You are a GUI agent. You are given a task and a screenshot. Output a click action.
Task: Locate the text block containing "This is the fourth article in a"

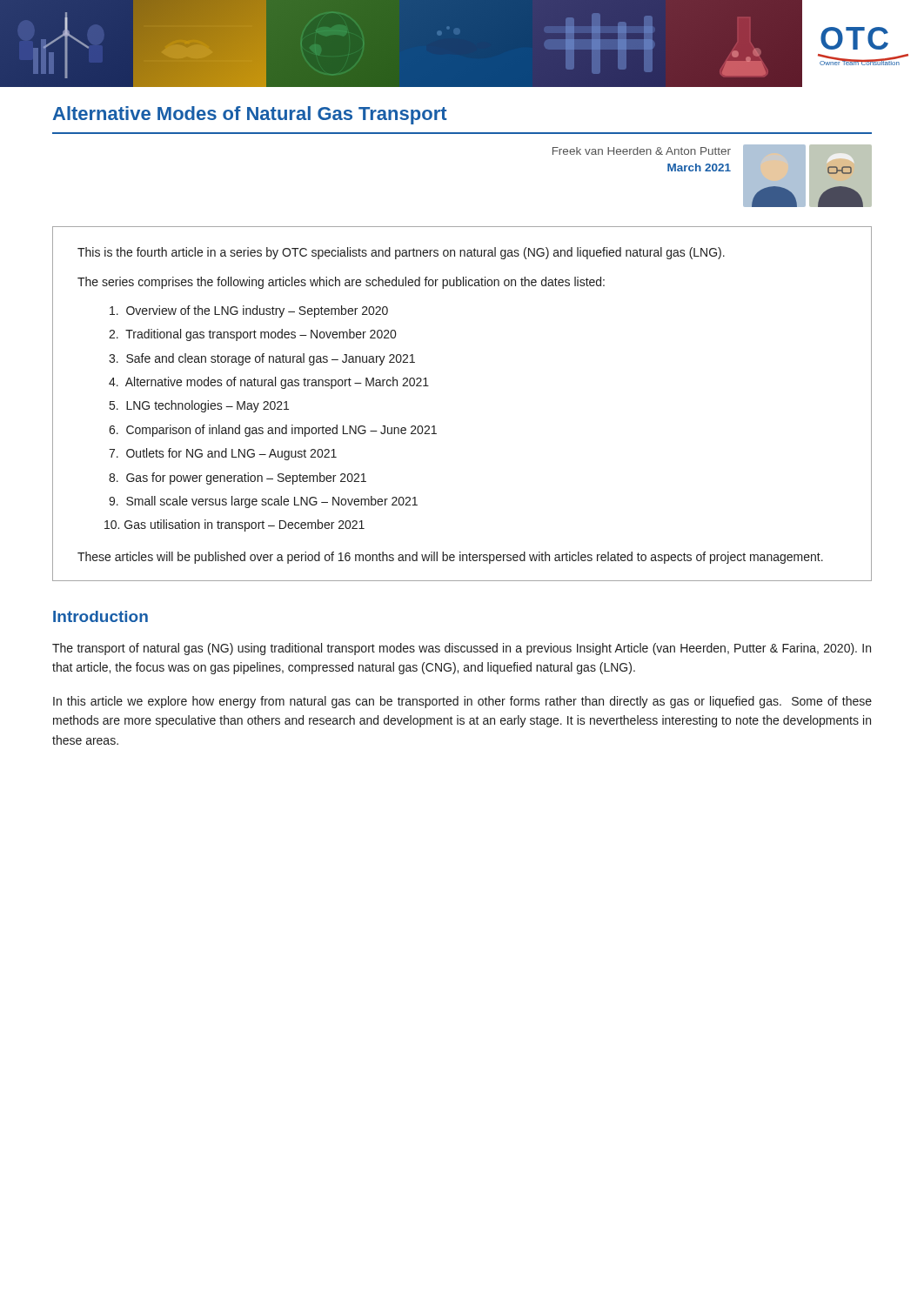tap(401, 253)
